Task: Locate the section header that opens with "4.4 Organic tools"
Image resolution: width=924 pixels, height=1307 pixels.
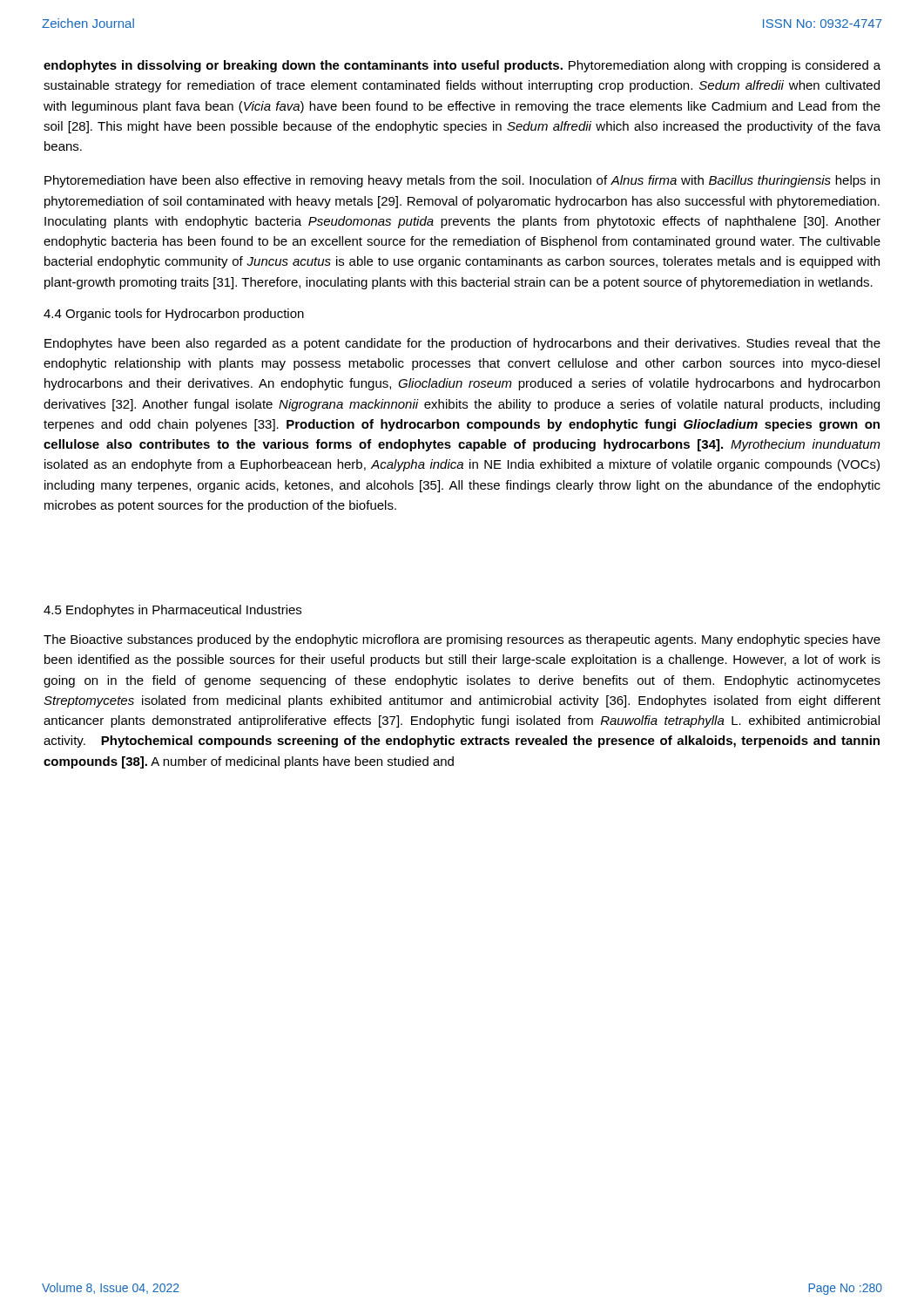Action: point(174,313)
